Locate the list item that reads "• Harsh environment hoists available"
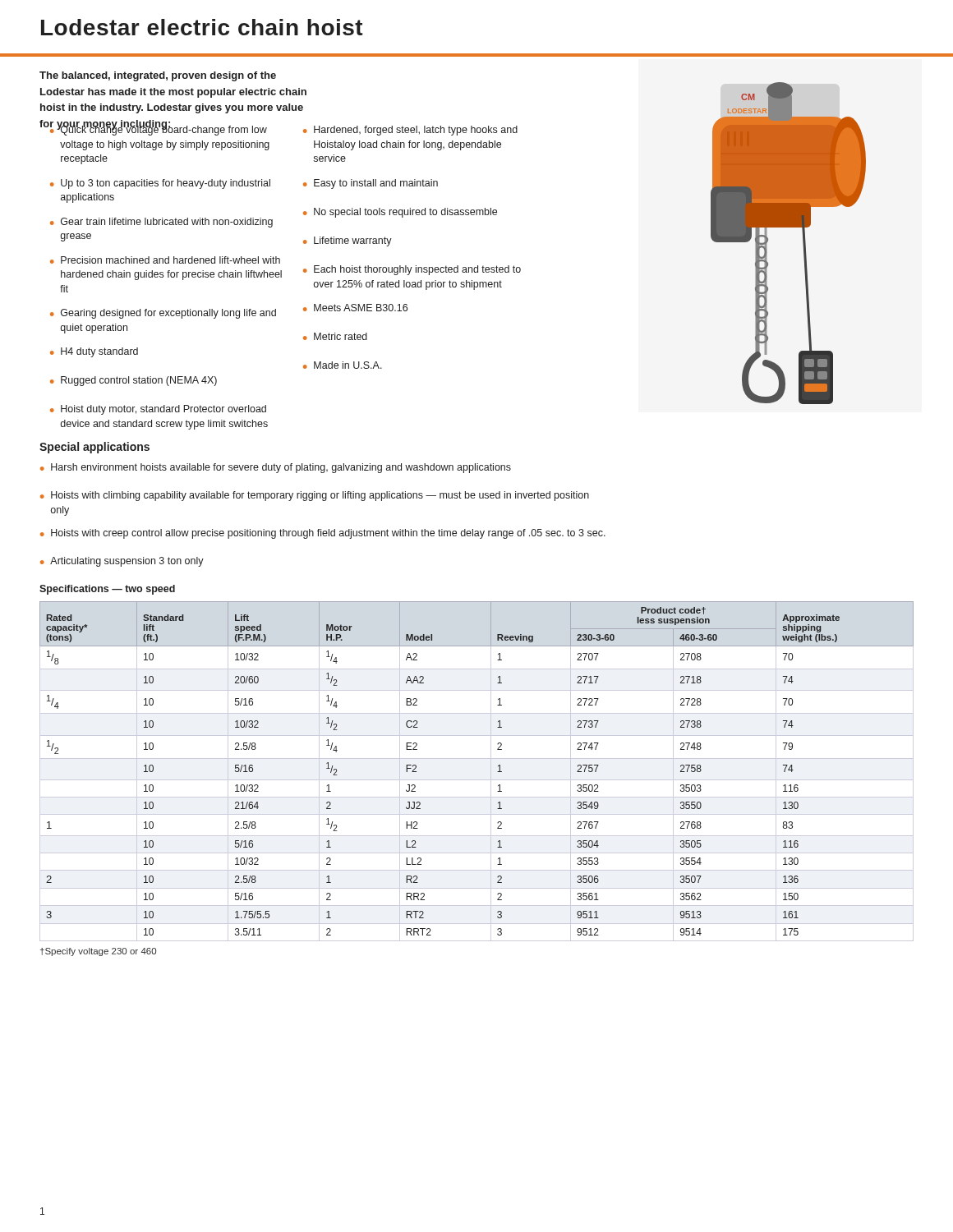 pos(275,470)
